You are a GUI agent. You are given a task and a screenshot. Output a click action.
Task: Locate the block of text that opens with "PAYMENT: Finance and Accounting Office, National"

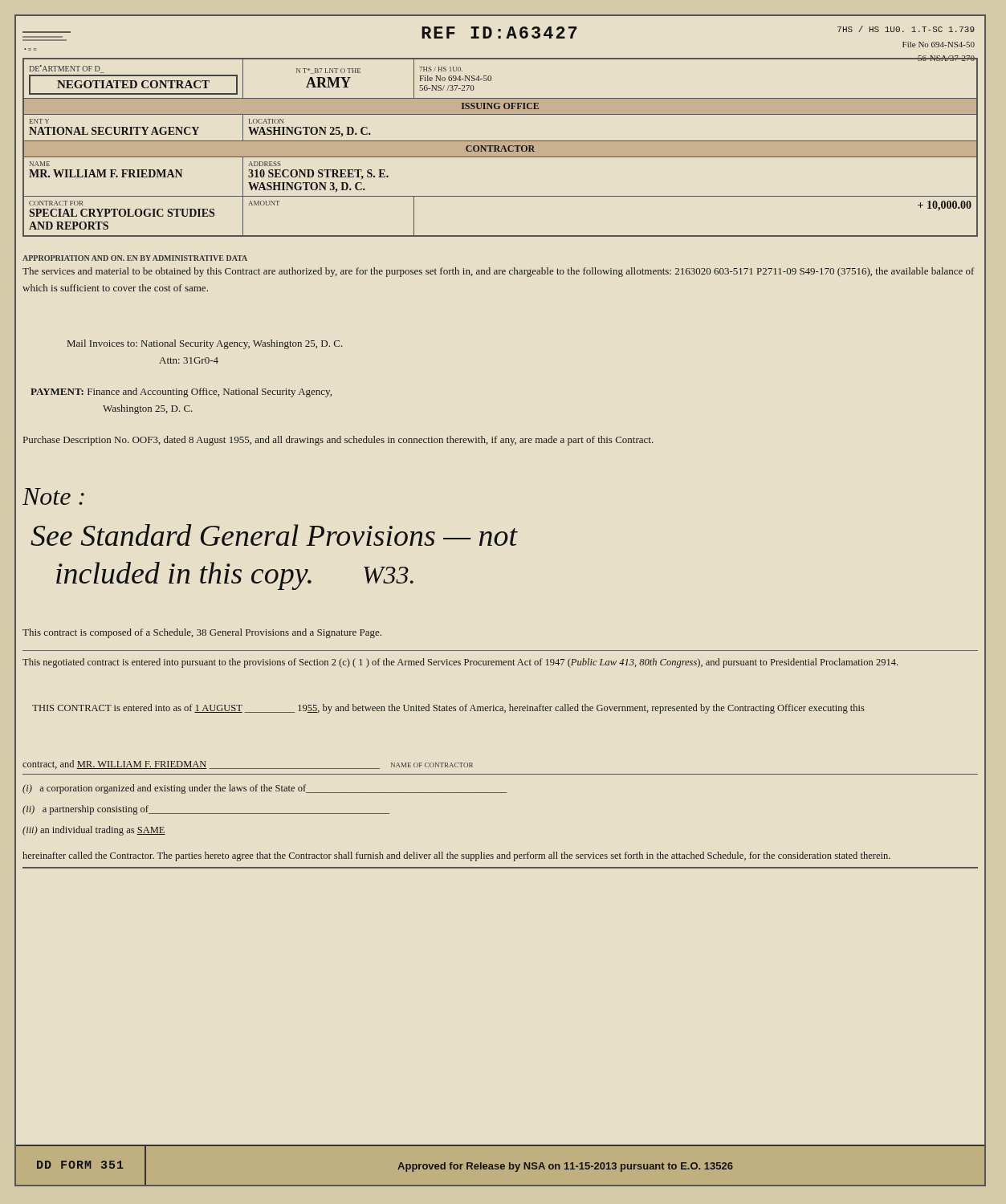point(181,393)
